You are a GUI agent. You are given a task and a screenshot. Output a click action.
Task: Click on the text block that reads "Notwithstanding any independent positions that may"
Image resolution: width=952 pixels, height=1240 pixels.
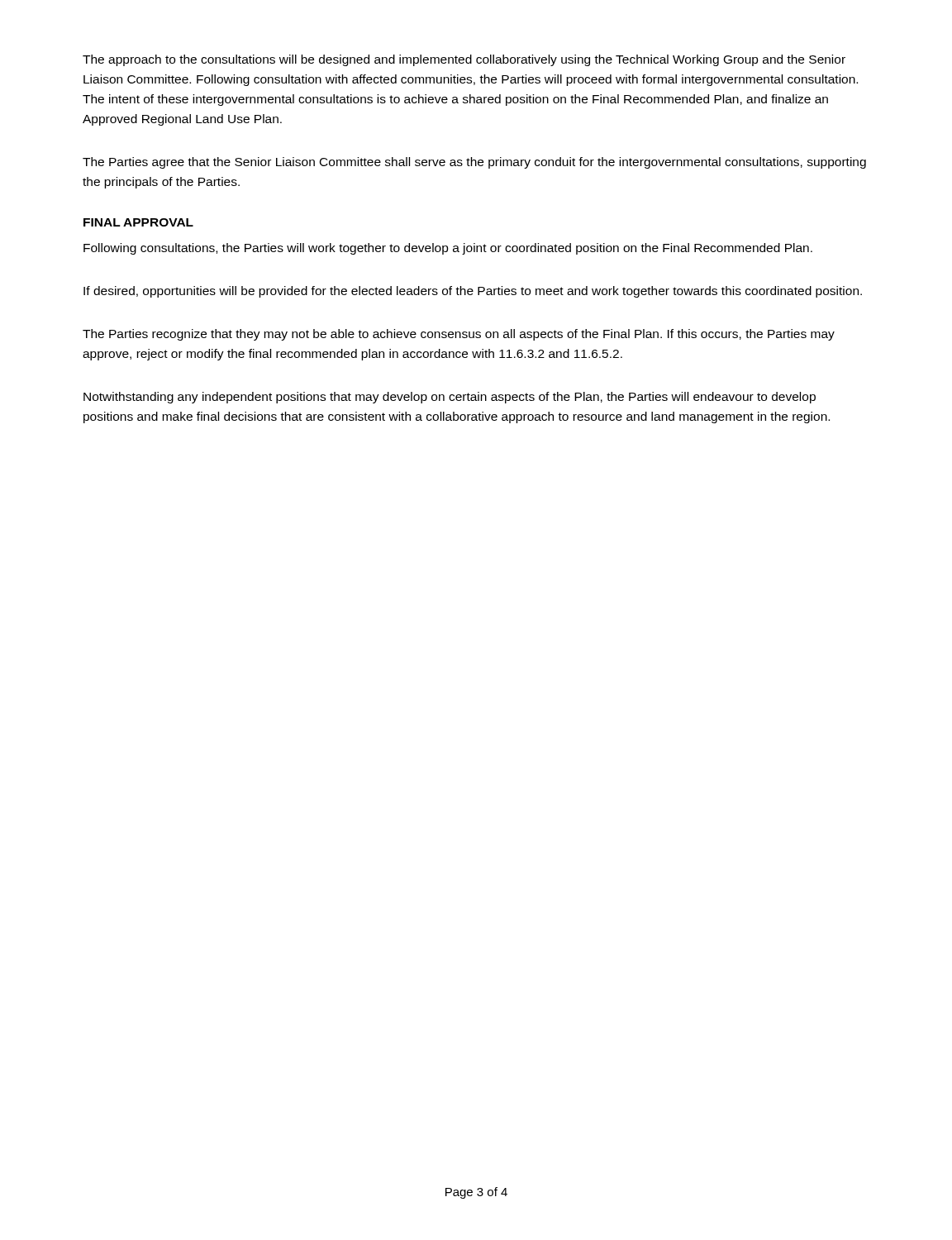coord(457,406)
